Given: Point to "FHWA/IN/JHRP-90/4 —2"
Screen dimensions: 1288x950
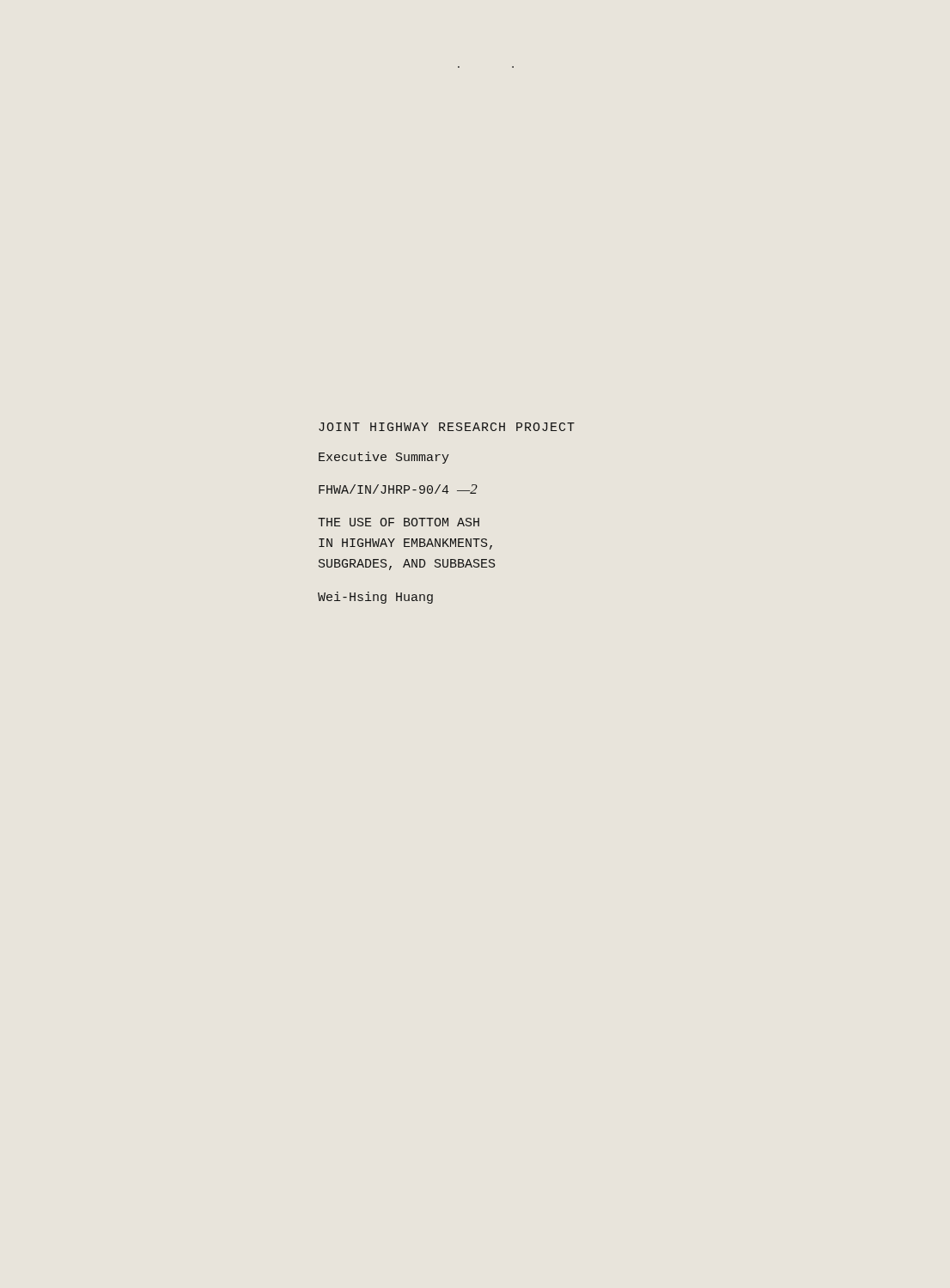Looking at the screenshot, I should tap(398, 489).
